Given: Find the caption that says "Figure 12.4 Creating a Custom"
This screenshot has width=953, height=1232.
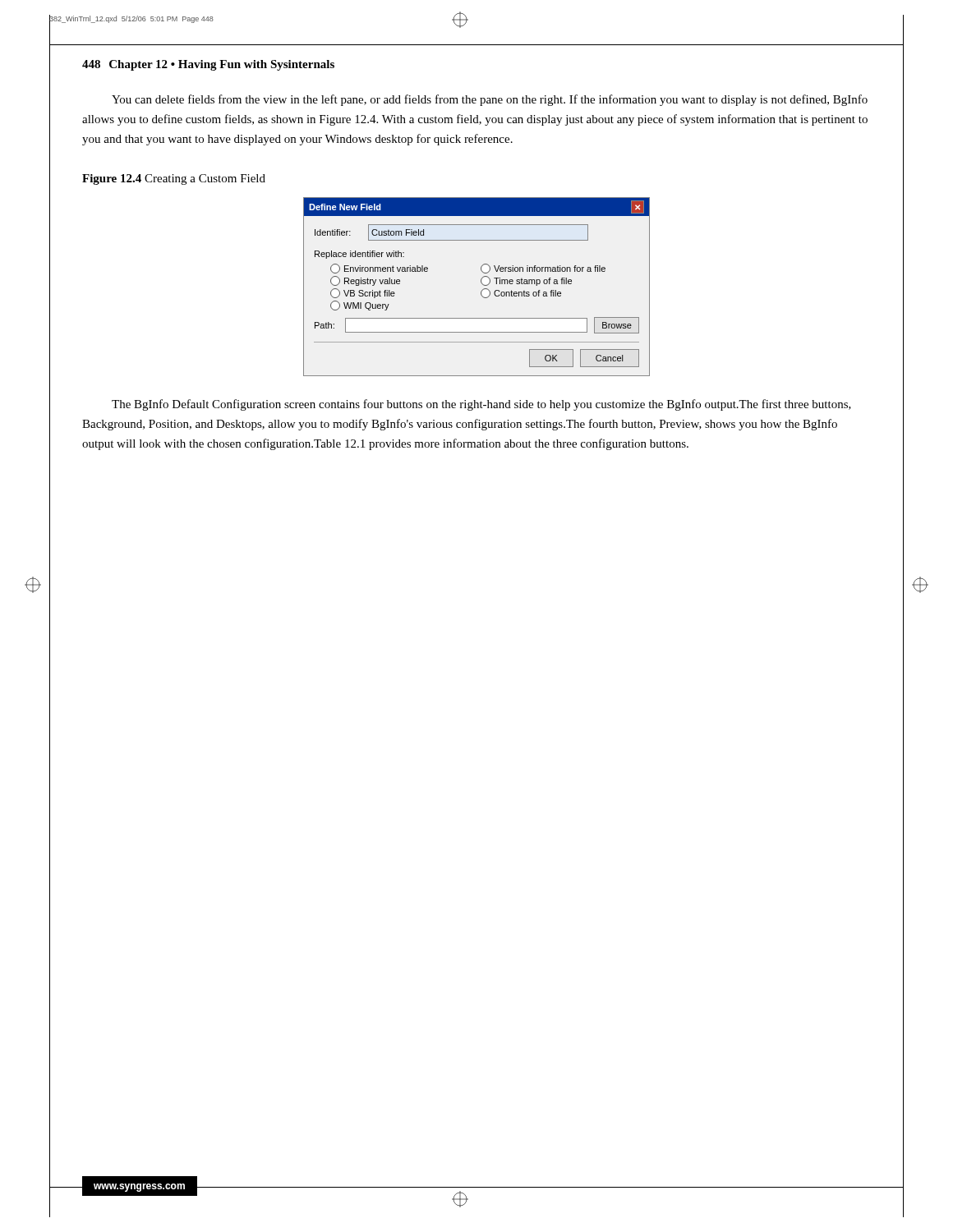Looking at the screenshot, I should click(174, 179).
